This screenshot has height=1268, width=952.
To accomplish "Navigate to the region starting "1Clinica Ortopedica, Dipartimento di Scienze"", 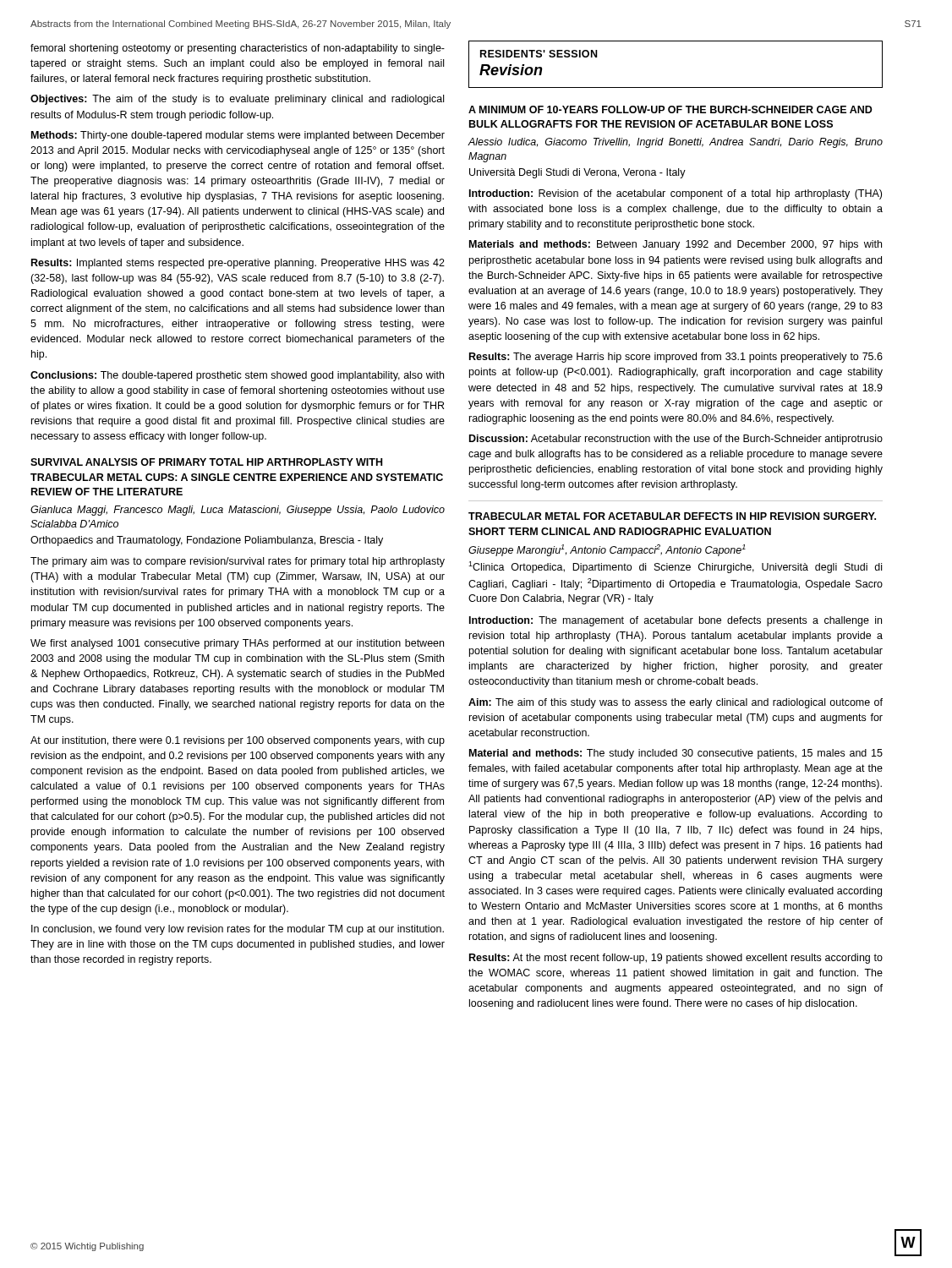I will click(x=676, y=583).
